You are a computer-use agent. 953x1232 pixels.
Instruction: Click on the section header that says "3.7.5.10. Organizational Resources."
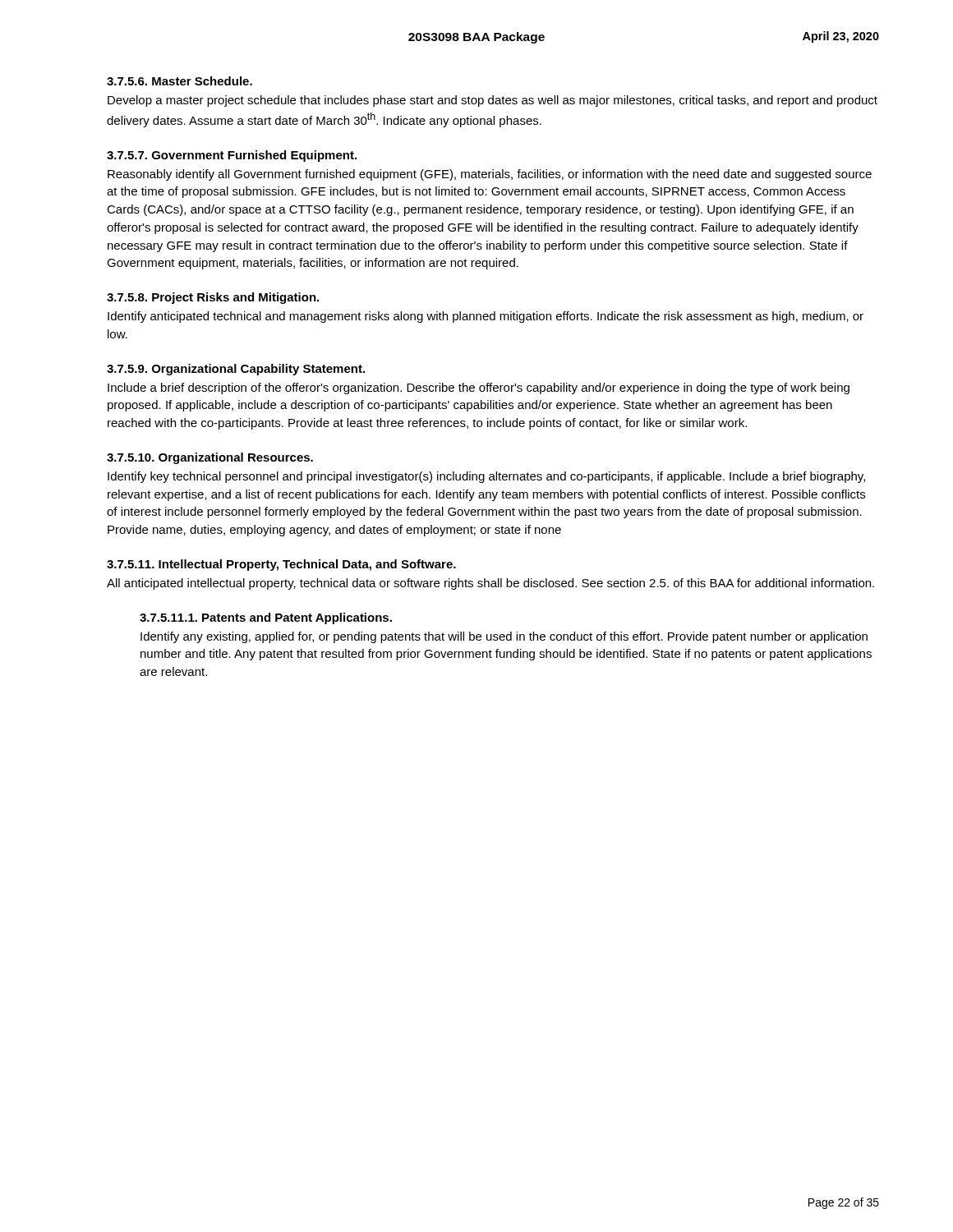pyautogui.click(x=210, y=457)
